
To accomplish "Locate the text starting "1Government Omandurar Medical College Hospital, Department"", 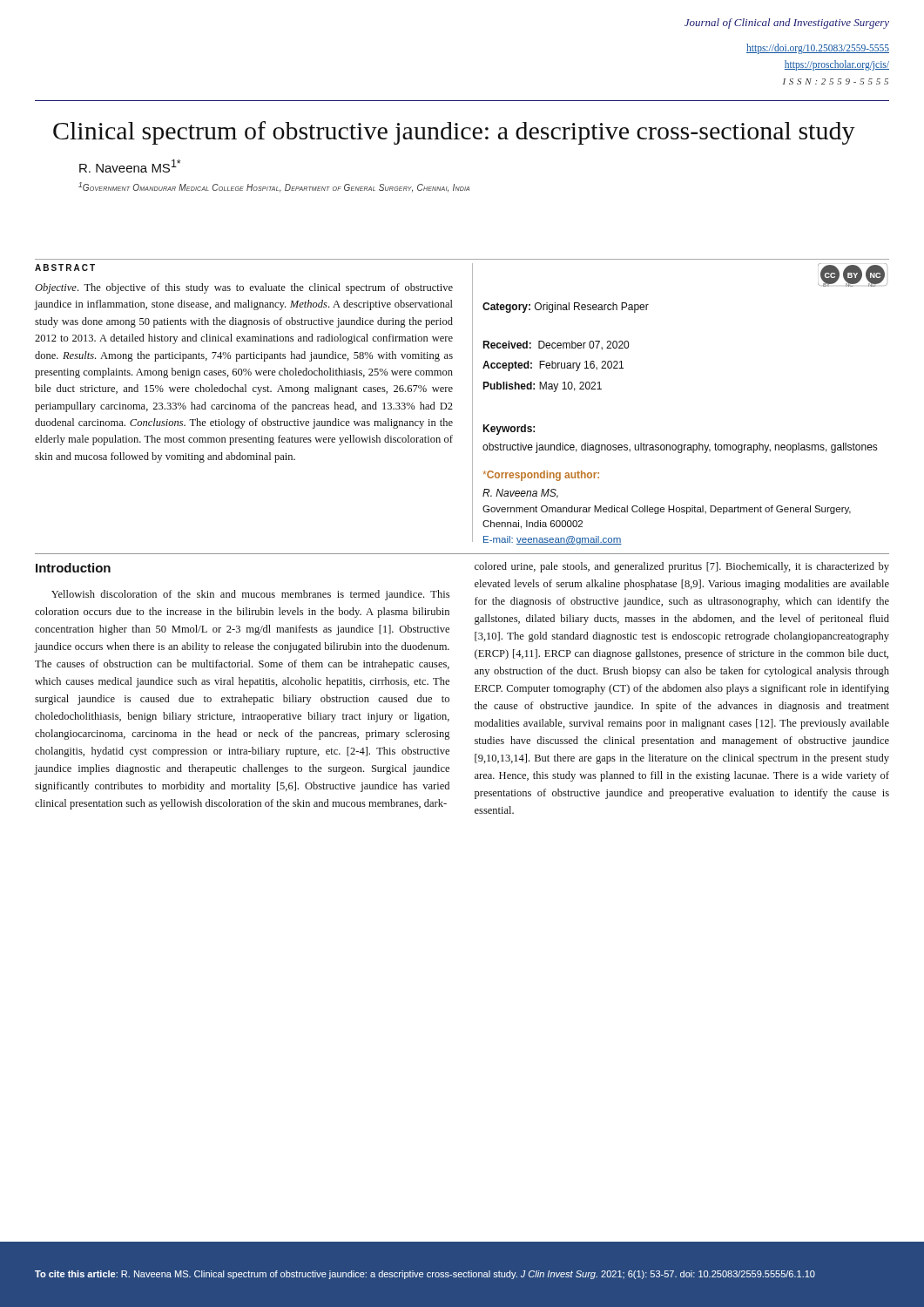I will (274, 187).
